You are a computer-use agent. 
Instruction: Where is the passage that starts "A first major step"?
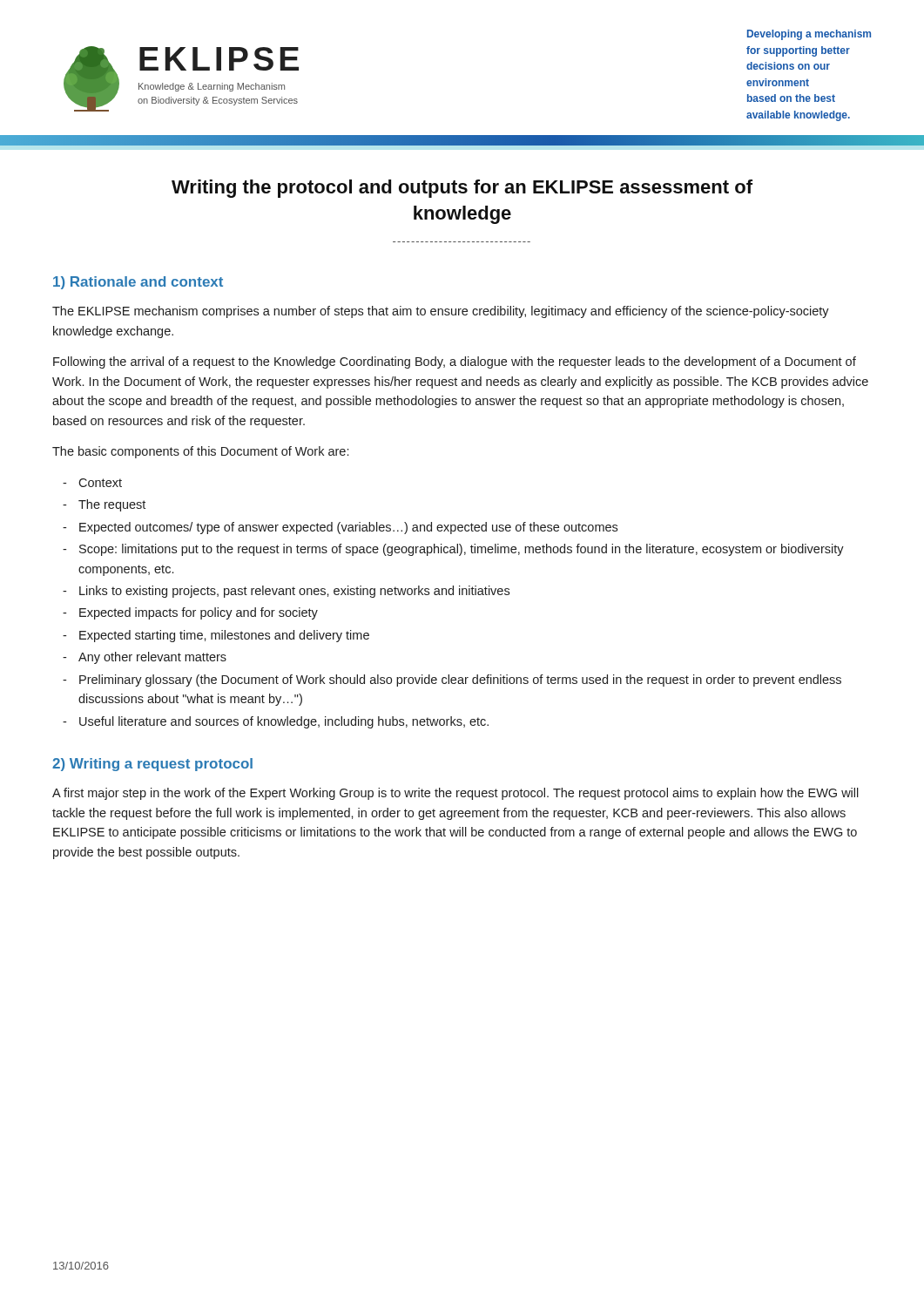click(x=456, y=822)
